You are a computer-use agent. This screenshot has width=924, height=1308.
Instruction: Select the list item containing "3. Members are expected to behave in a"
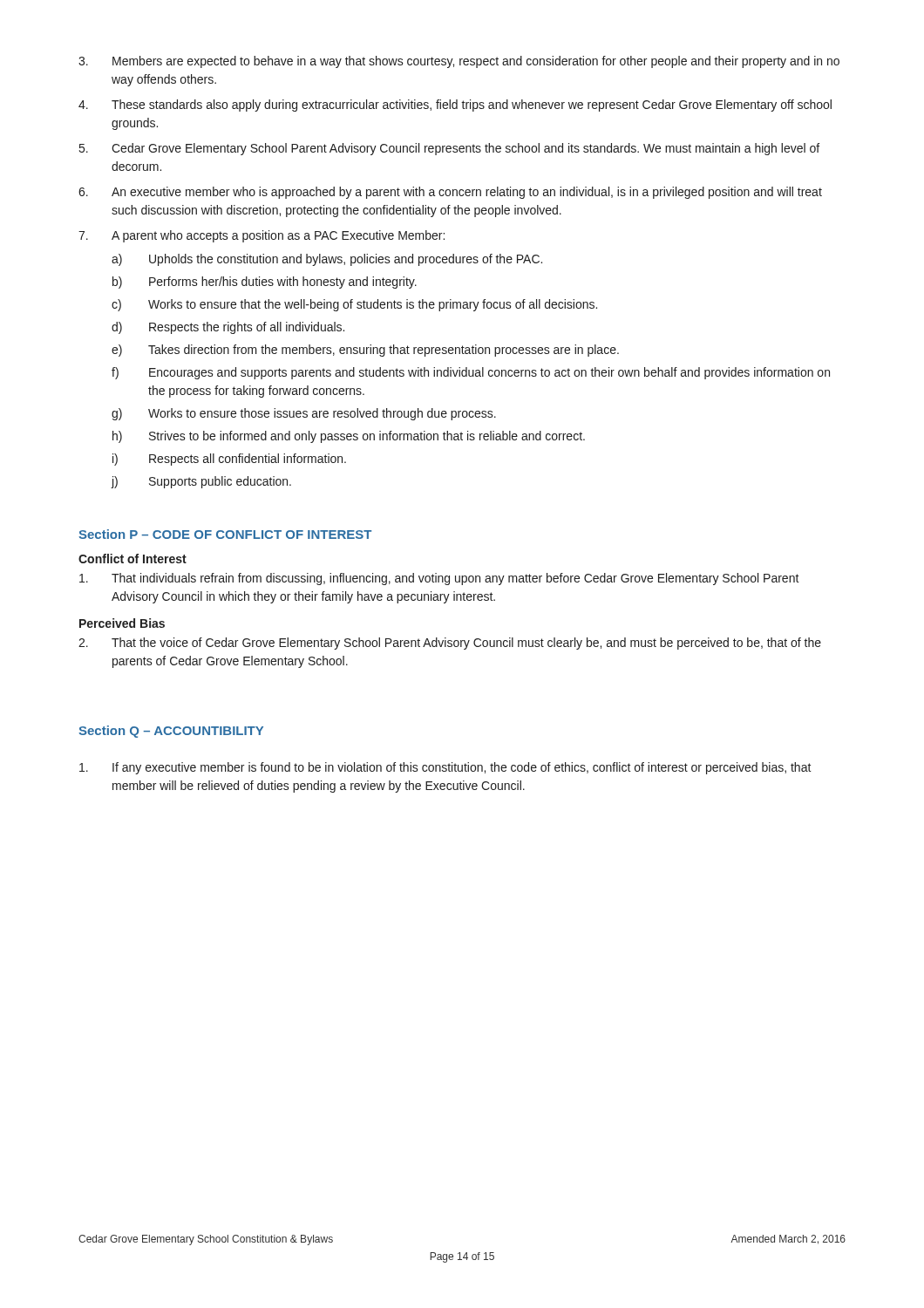point(462,71)
